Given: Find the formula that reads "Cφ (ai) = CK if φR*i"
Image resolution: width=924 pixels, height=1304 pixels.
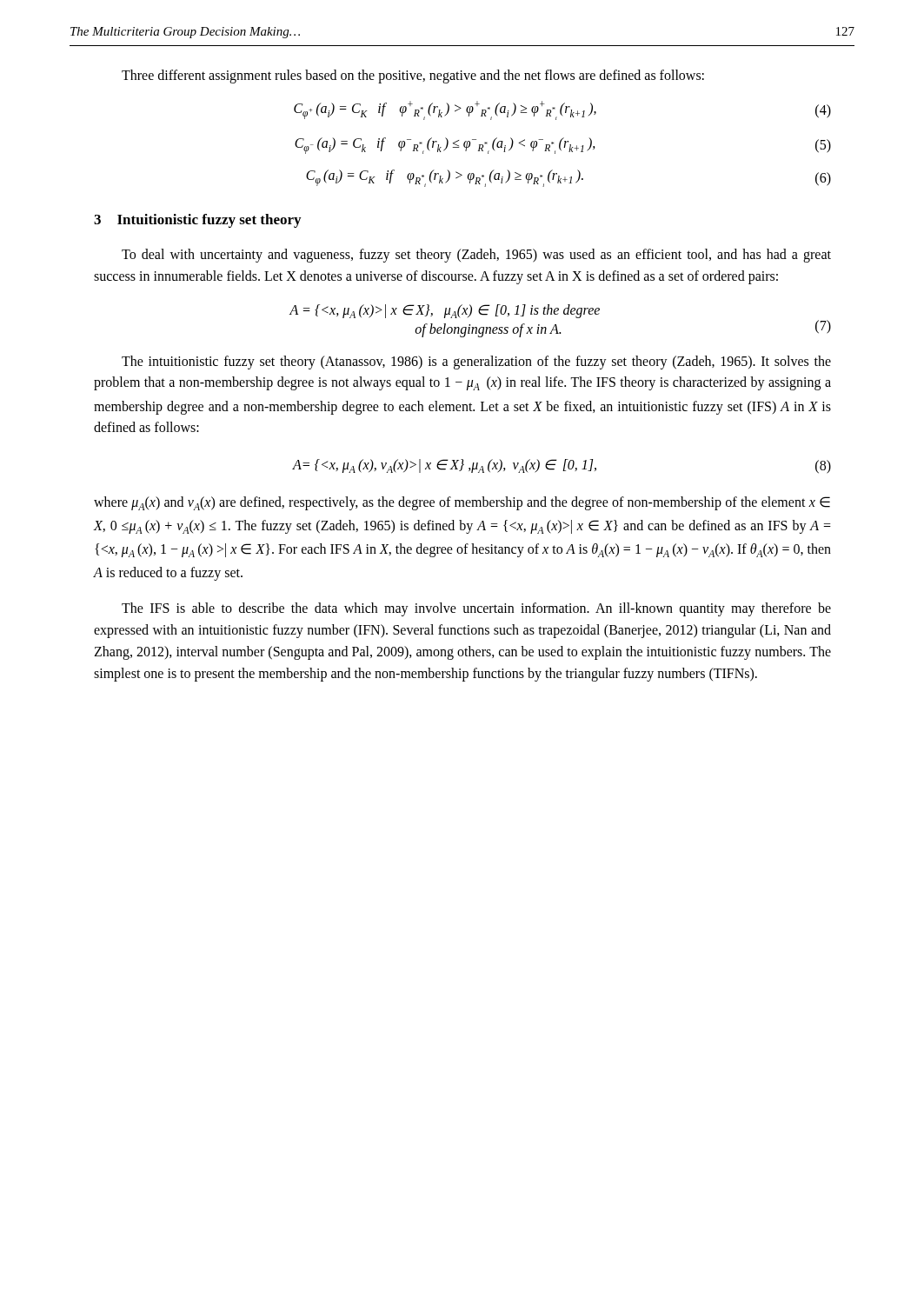Looking at the screenshot, I should 462,178.
